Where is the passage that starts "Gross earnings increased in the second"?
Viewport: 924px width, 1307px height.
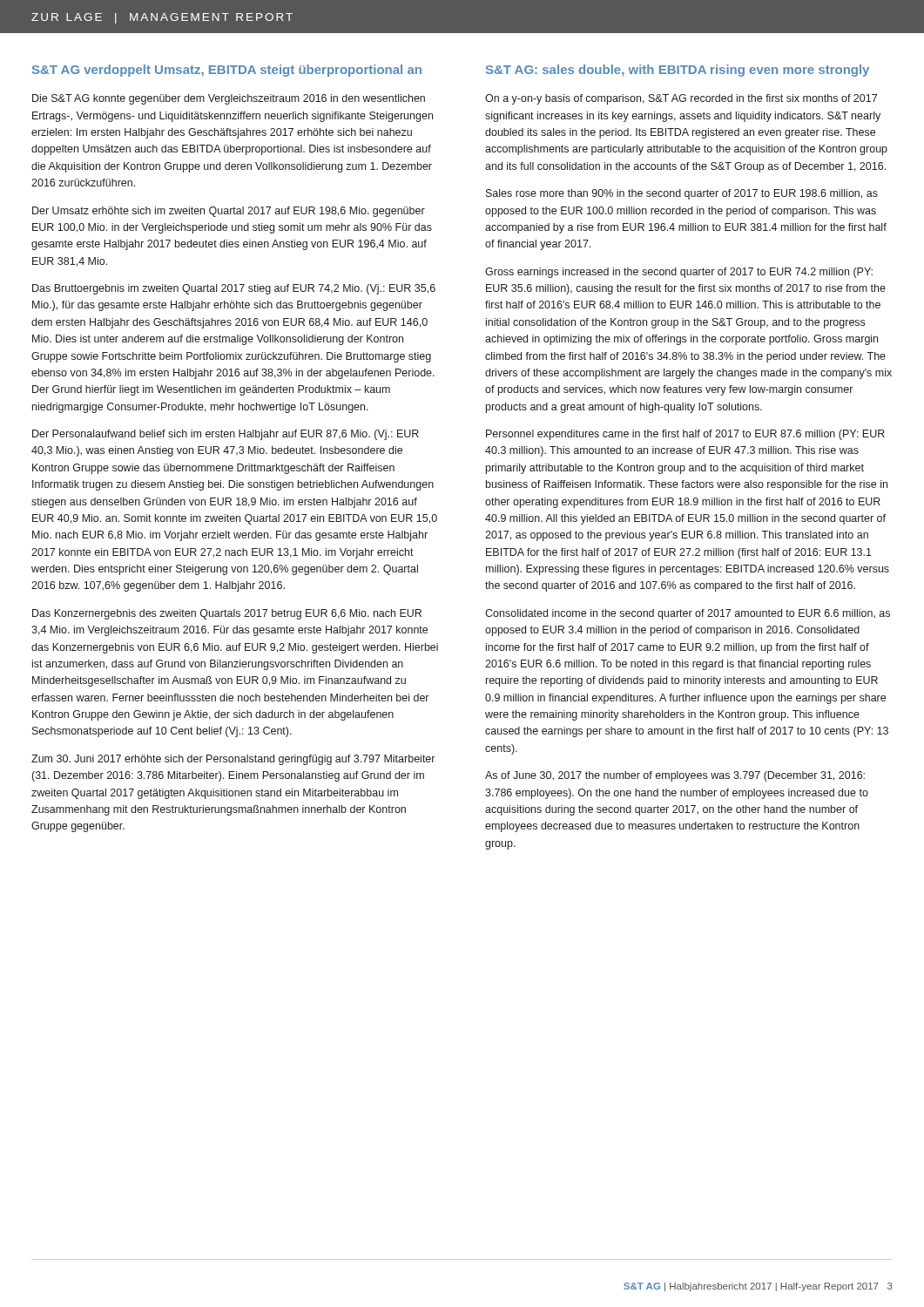689,339
